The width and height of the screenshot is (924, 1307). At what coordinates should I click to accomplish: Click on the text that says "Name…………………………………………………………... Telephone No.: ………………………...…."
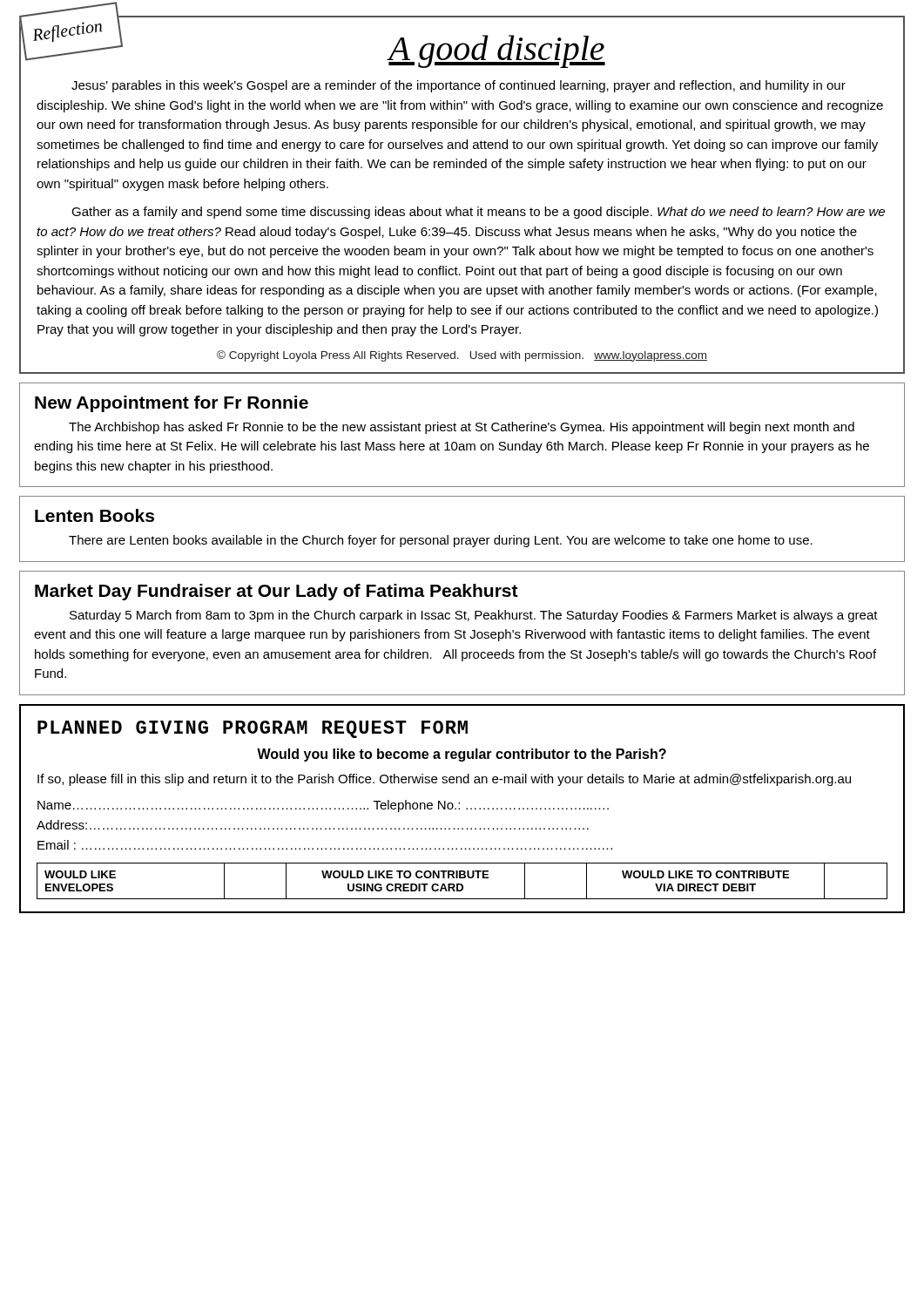tap(325, 805)
